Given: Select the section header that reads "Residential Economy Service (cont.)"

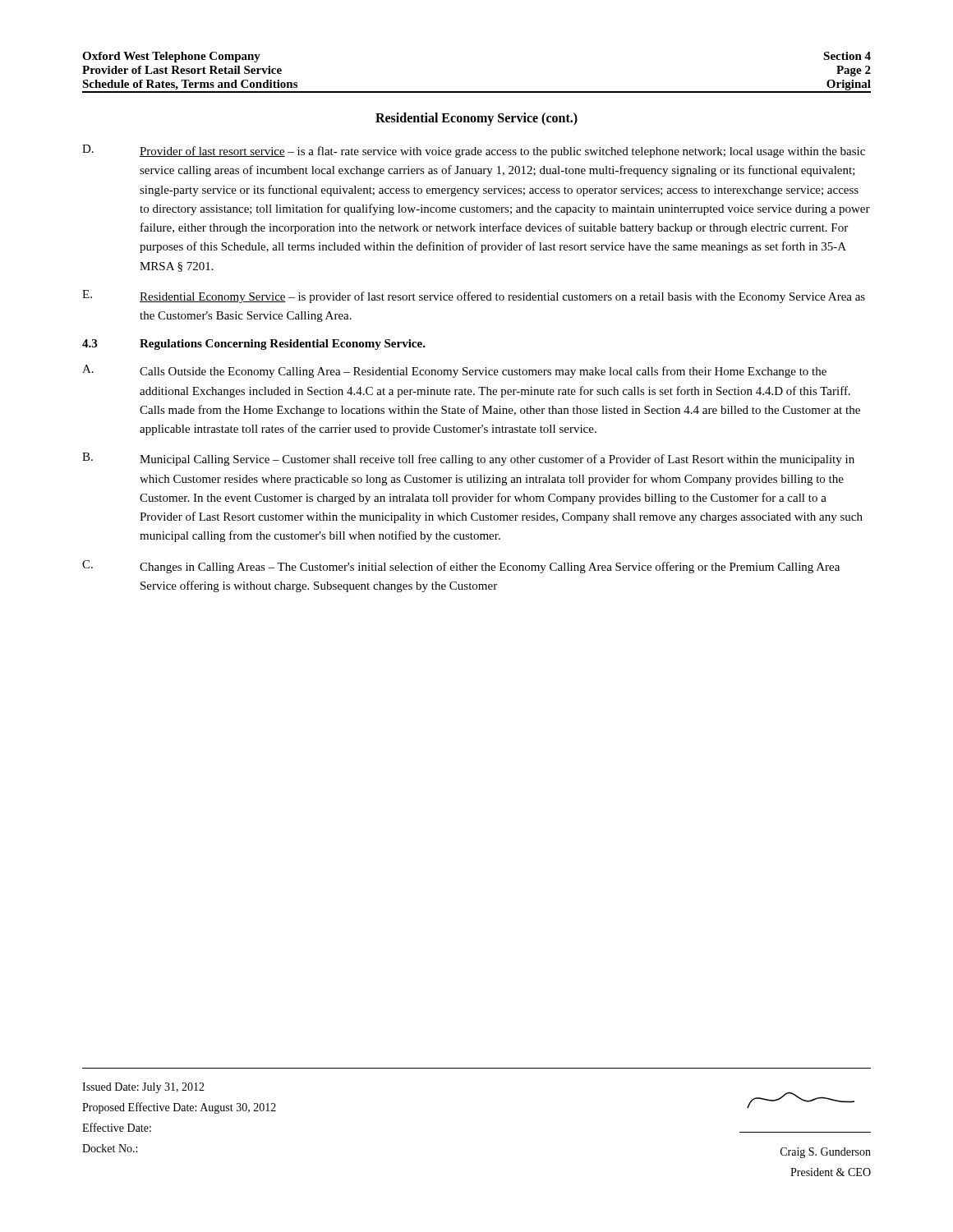Looking at the screenshot, I should [x=476, y=118].
